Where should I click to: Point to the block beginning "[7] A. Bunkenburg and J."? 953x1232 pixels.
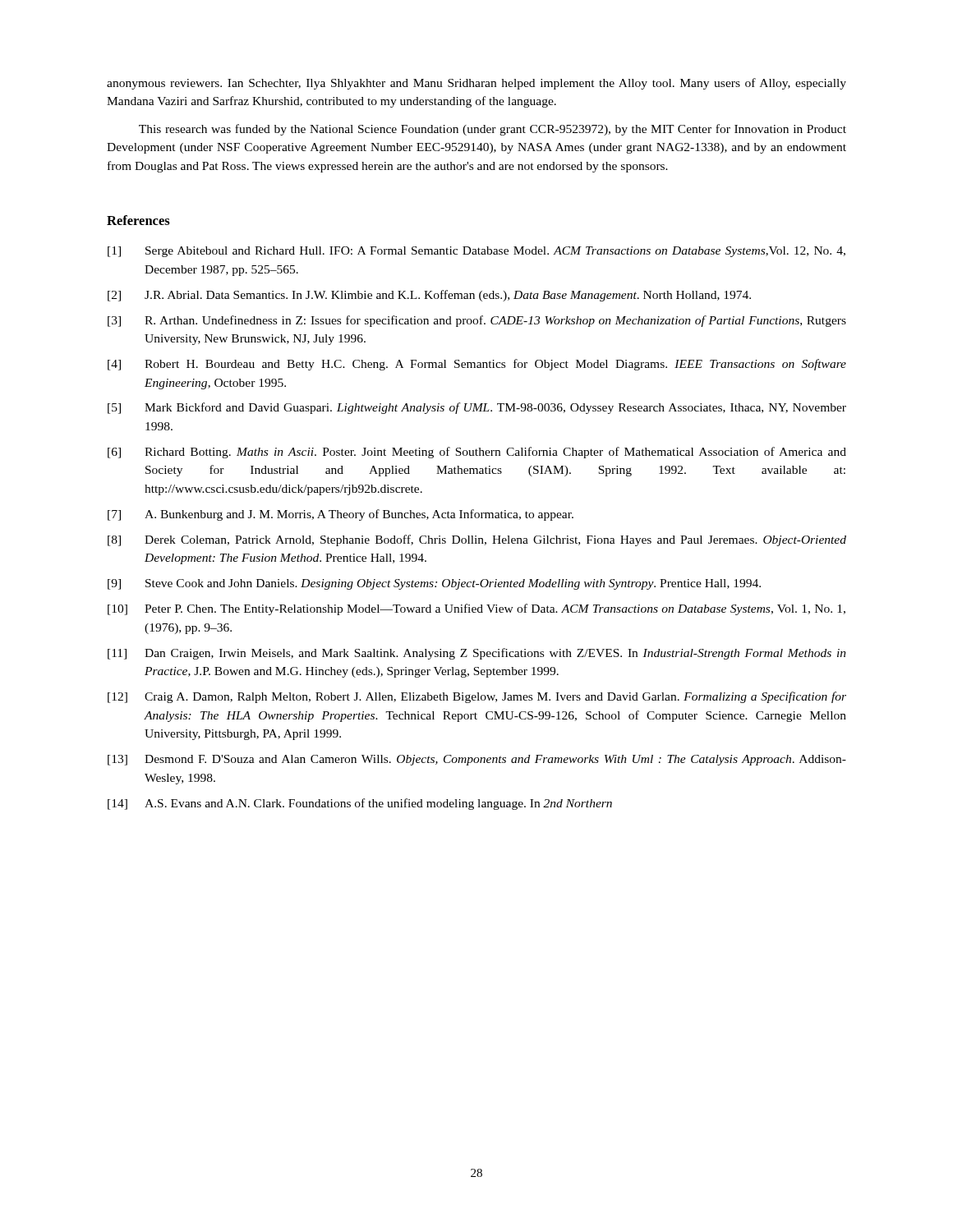[x=476, y=514]
